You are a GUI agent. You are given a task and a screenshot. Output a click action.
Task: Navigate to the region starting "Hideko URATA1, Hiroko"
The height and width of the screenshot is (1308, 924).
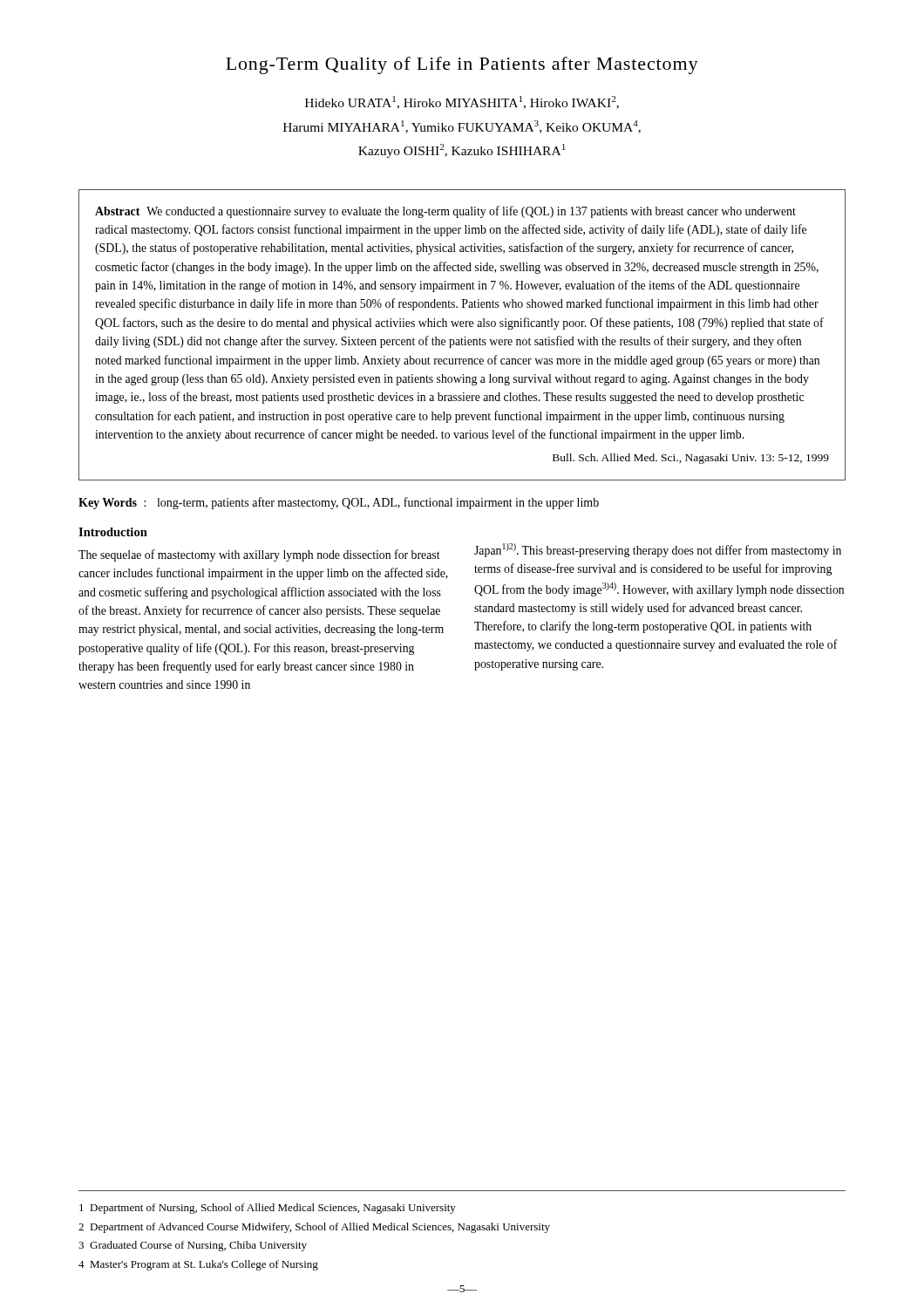[462, 126]
